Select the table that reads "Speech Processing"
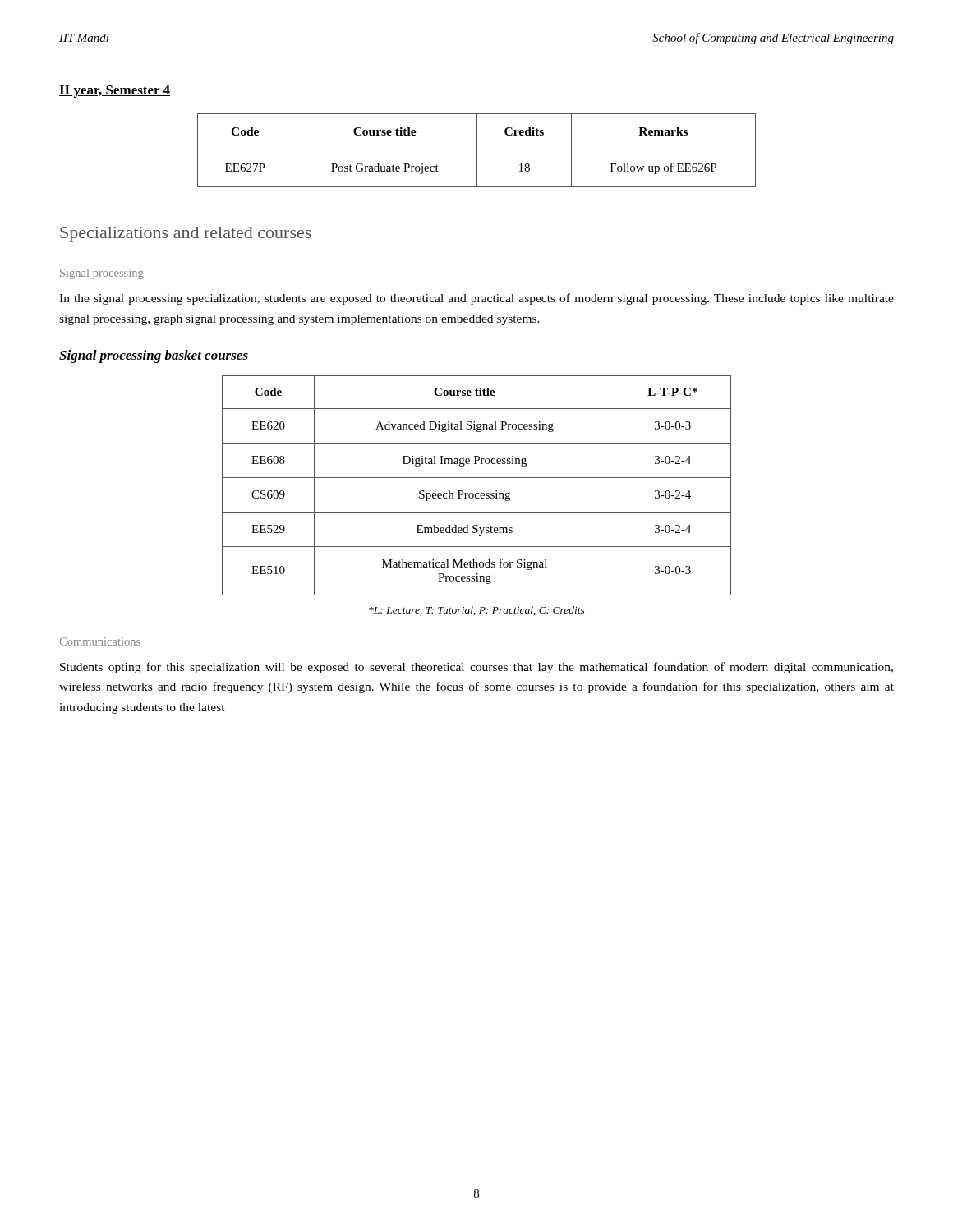 (x=476, y=485)
